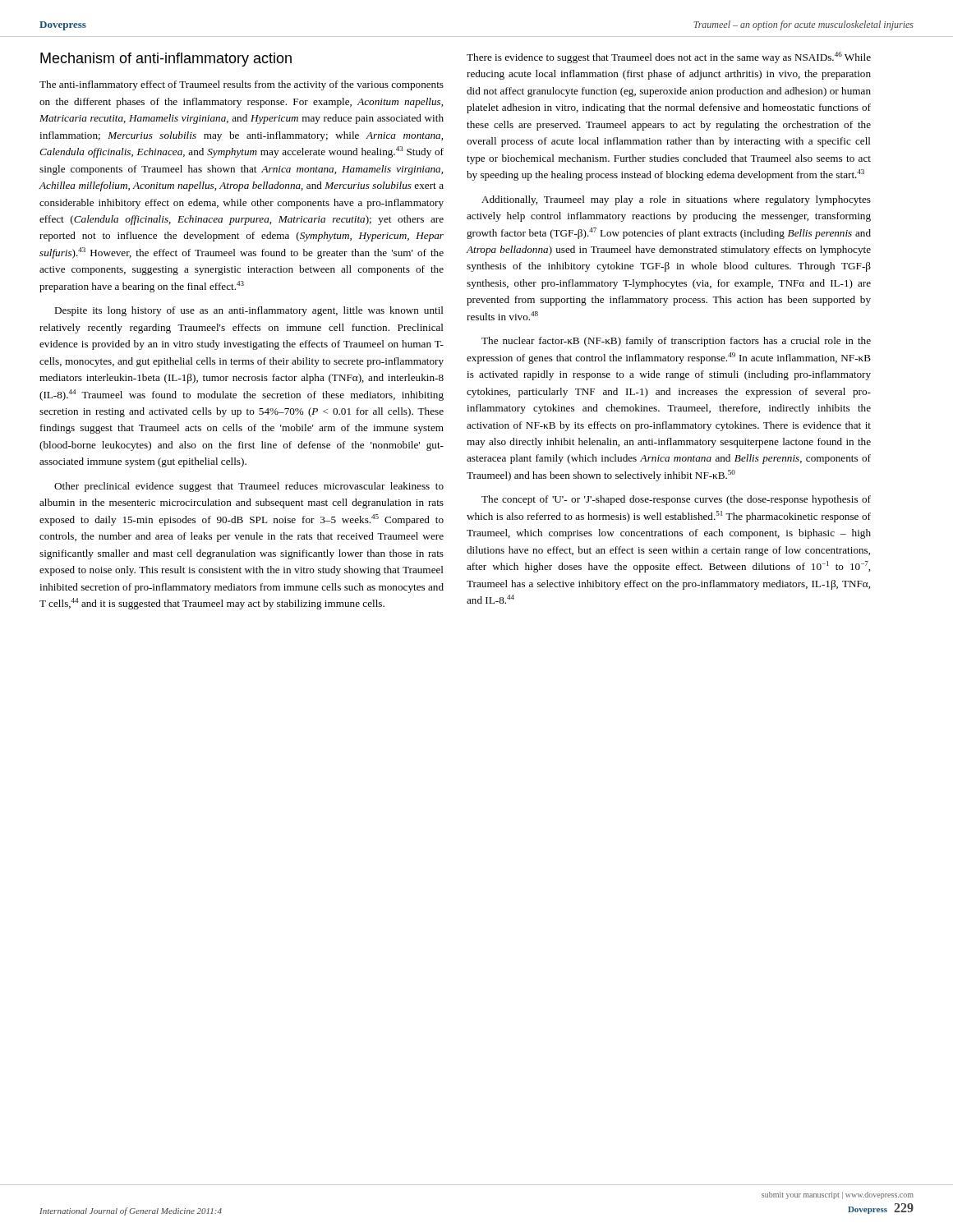Click the passage that begins "There is evidence to suggest that Traumeel does"
This screenshot has width=953, height=1232.
pyautogui.click(x=669, y=329)
